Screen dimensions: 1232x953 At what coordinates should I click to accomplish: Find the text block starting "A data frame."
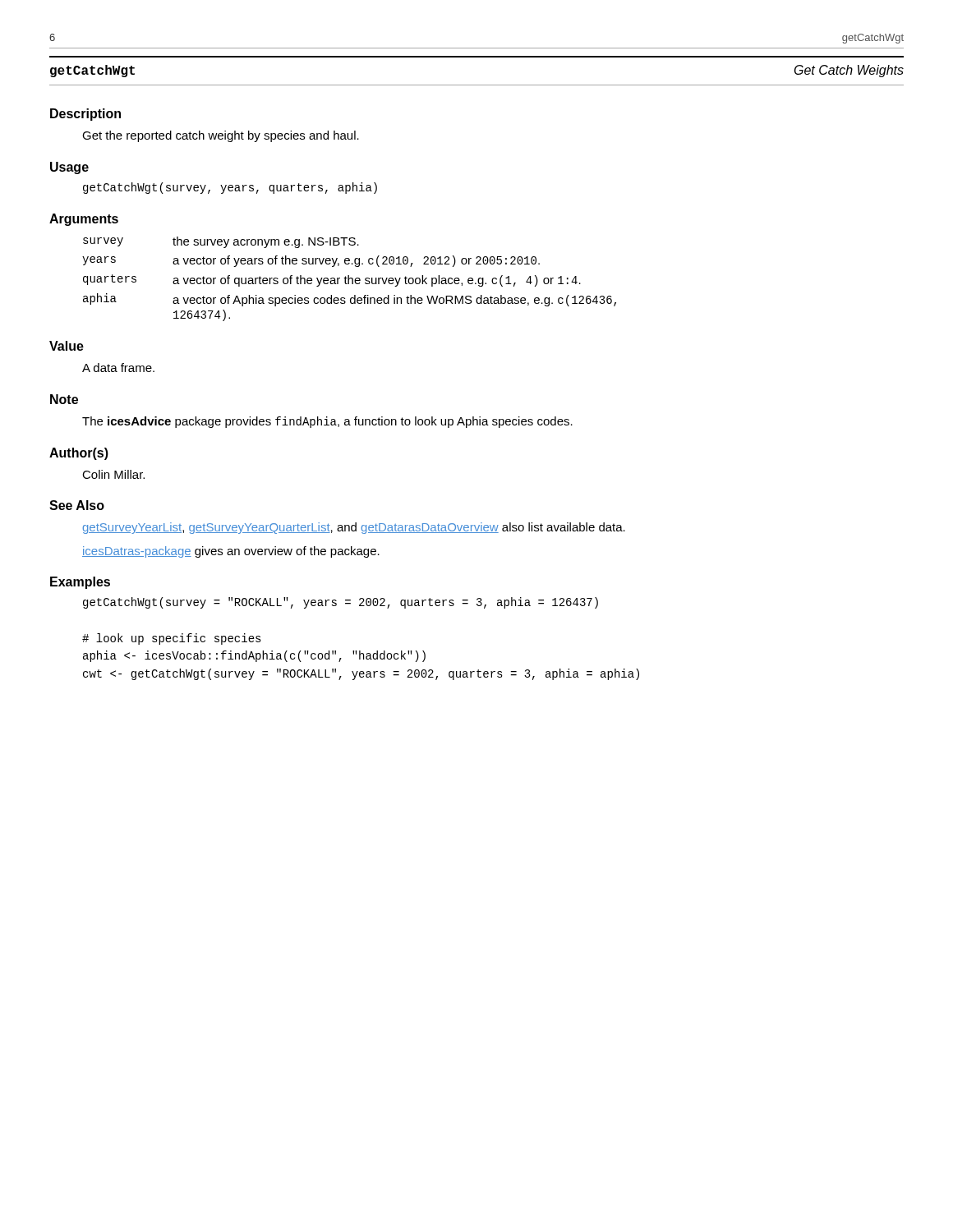tap(118, 368)
